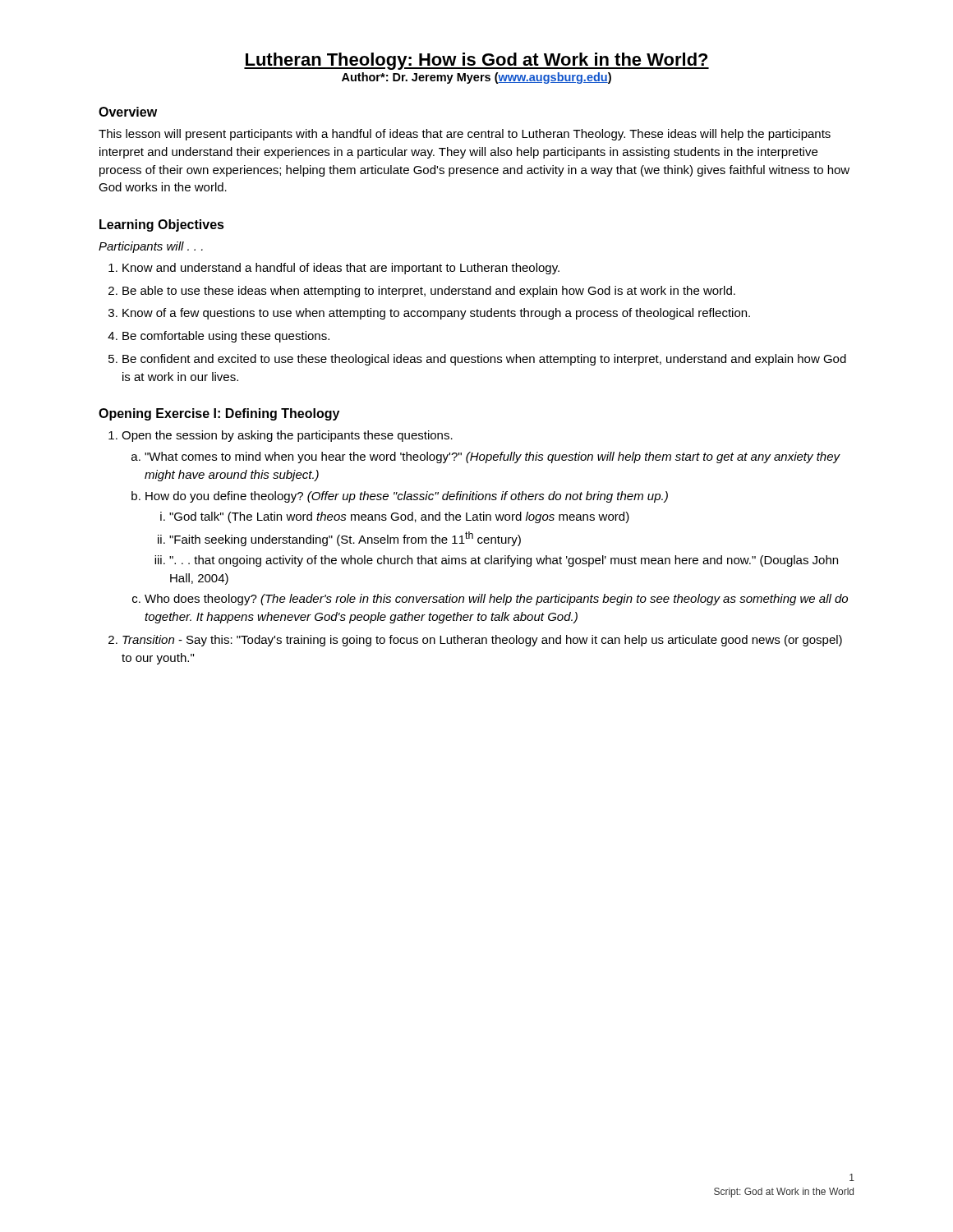Navigate to the passage starting "Open the session"
The height and width of the screenshot is (1232, 953).
click(x=476, y=546)
